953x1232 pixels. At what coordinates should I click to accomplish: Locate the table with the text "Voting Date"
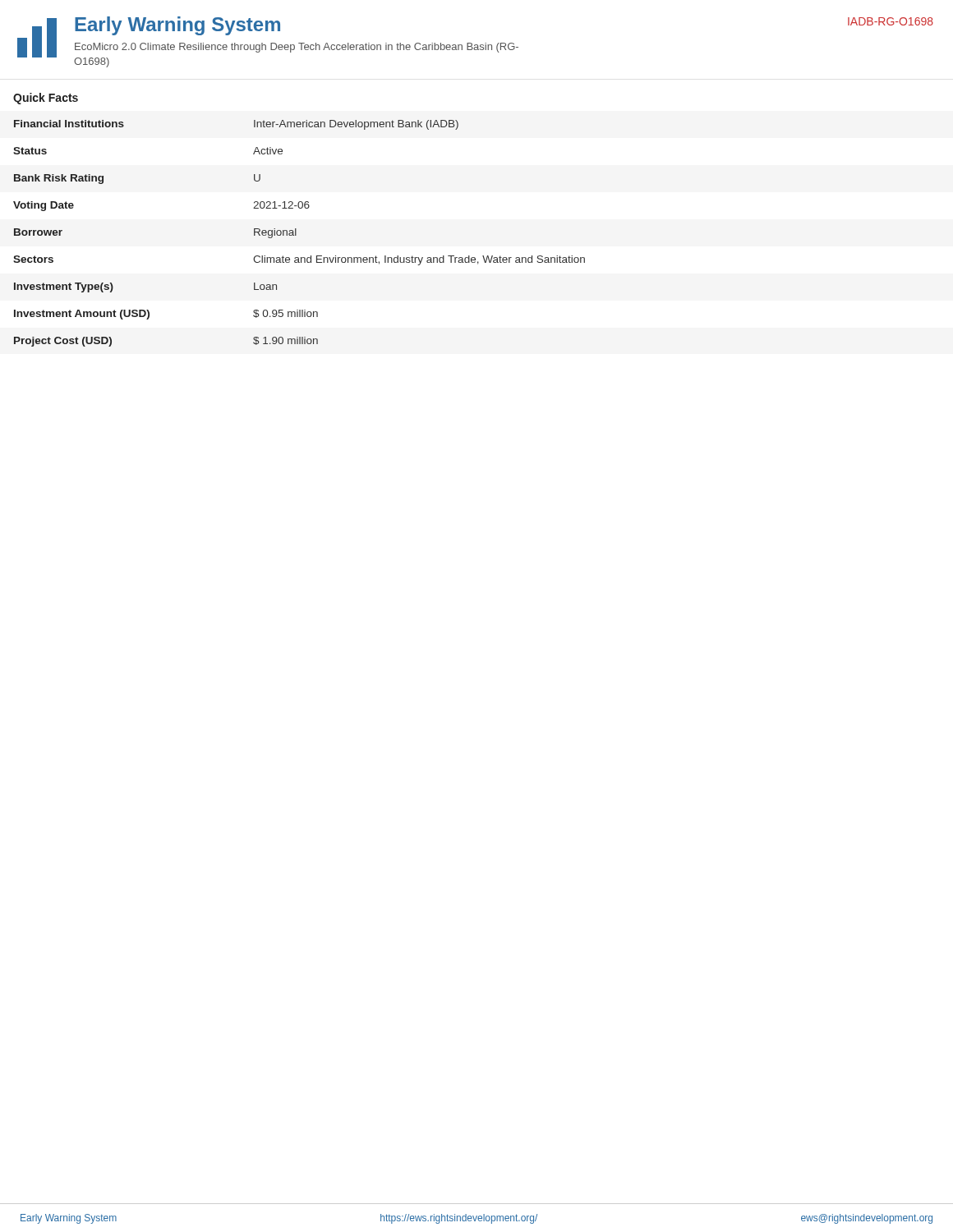pos(476,233)
